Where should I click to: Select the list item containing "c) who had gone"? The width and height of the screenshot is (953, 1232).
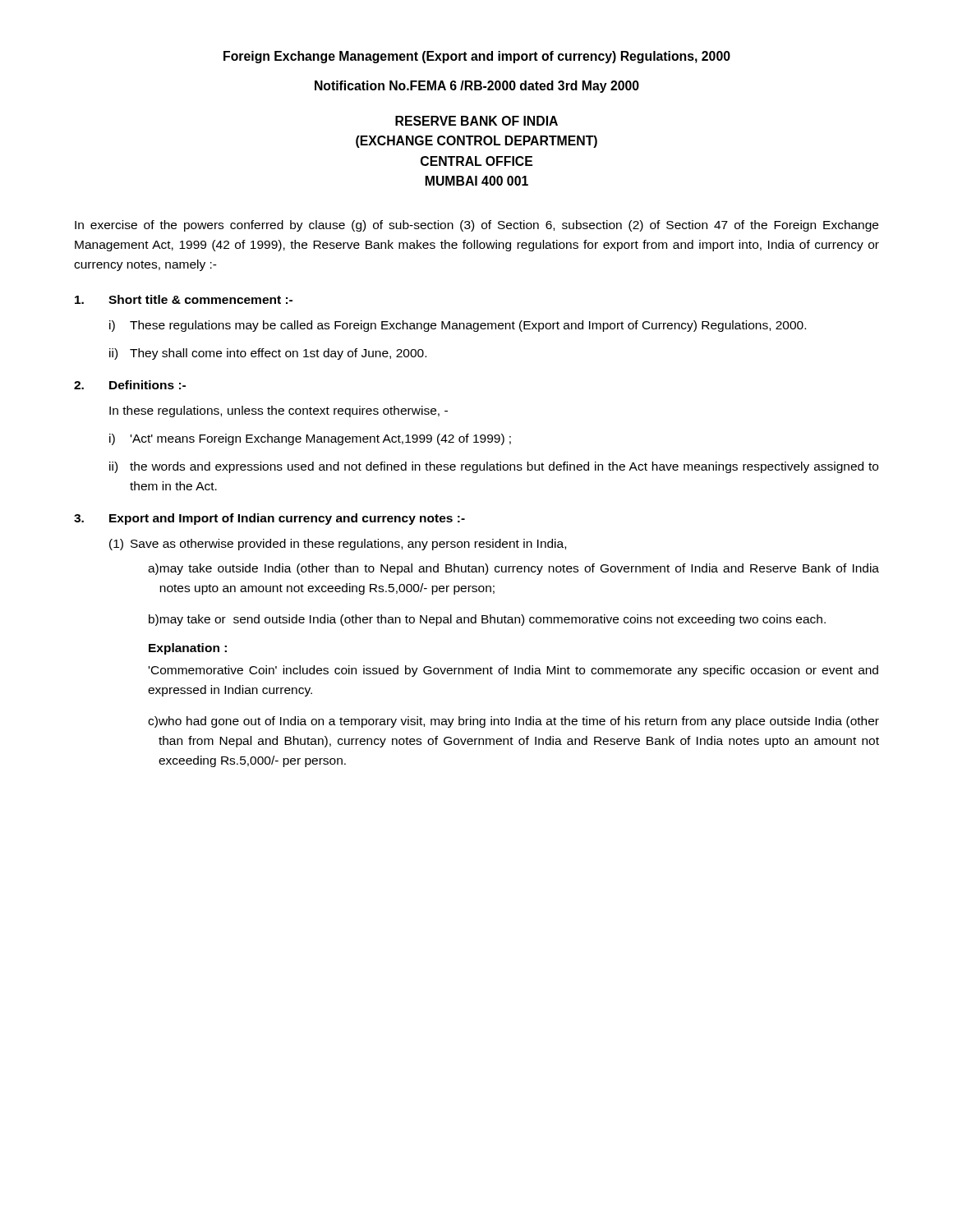[x=476, y=741]
